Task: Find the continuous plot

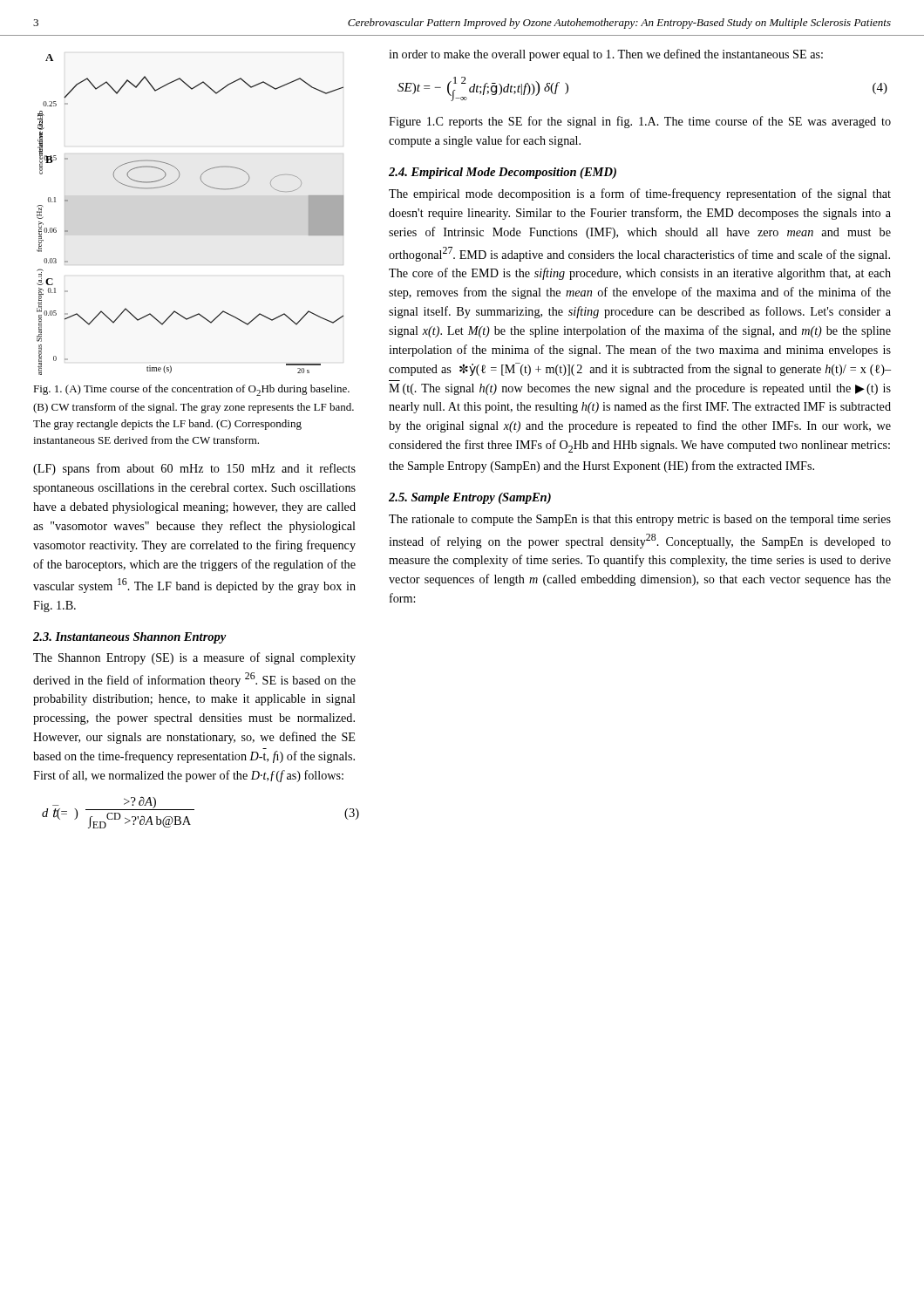Action: point(194,210)
